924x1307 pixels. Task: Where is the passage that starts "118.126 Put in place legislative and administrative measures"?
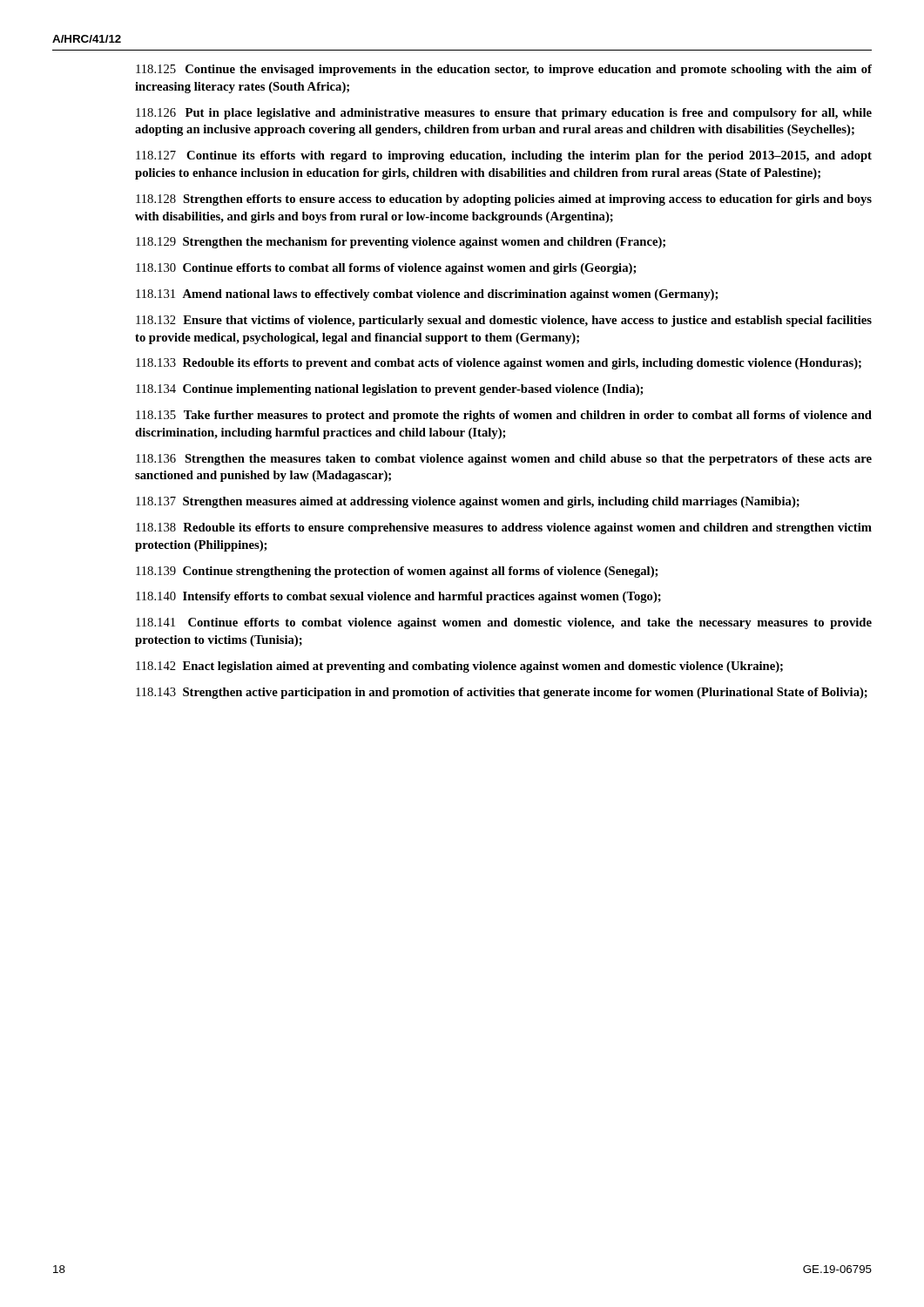click(x=503, y=121)
